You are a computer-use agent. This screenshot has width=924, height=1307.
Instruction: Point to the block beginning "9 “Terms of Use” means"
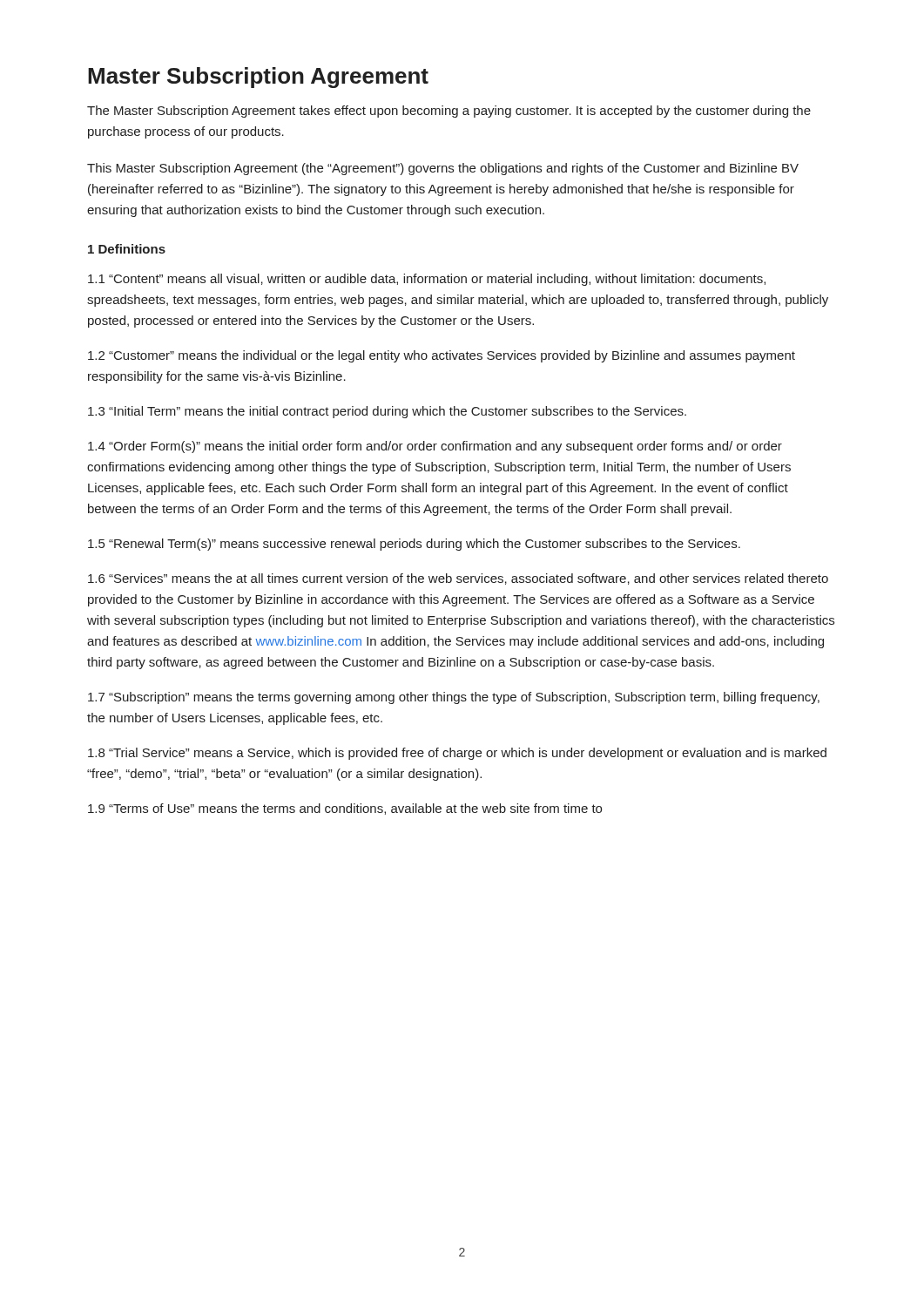[345, 808]
